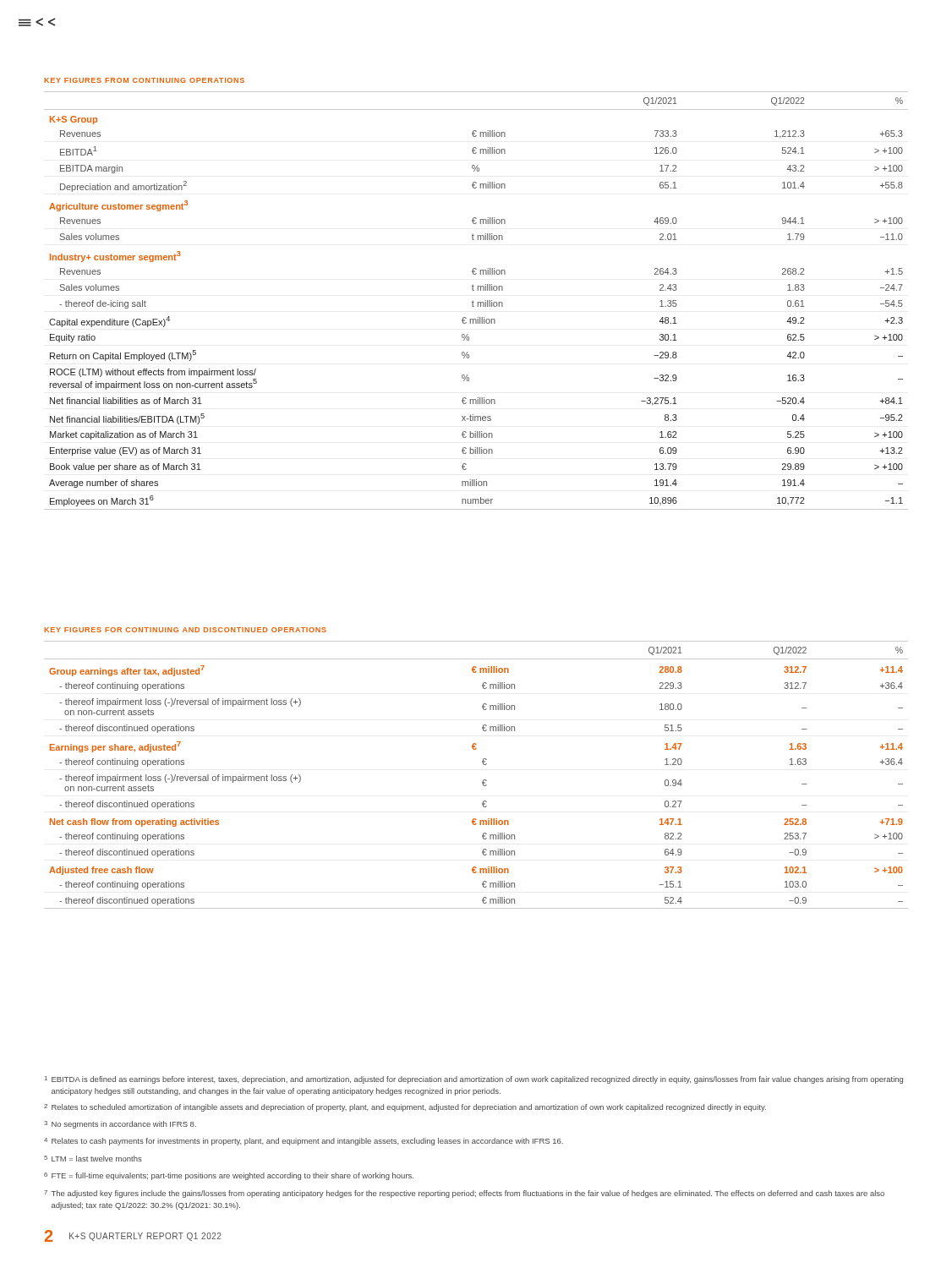Image resolution: width=952 pixels, height=1268 pixels.
Task: Select the footnote with the text "2 Relates to scheduled amortization"
Action: [x=405, y=1108]
